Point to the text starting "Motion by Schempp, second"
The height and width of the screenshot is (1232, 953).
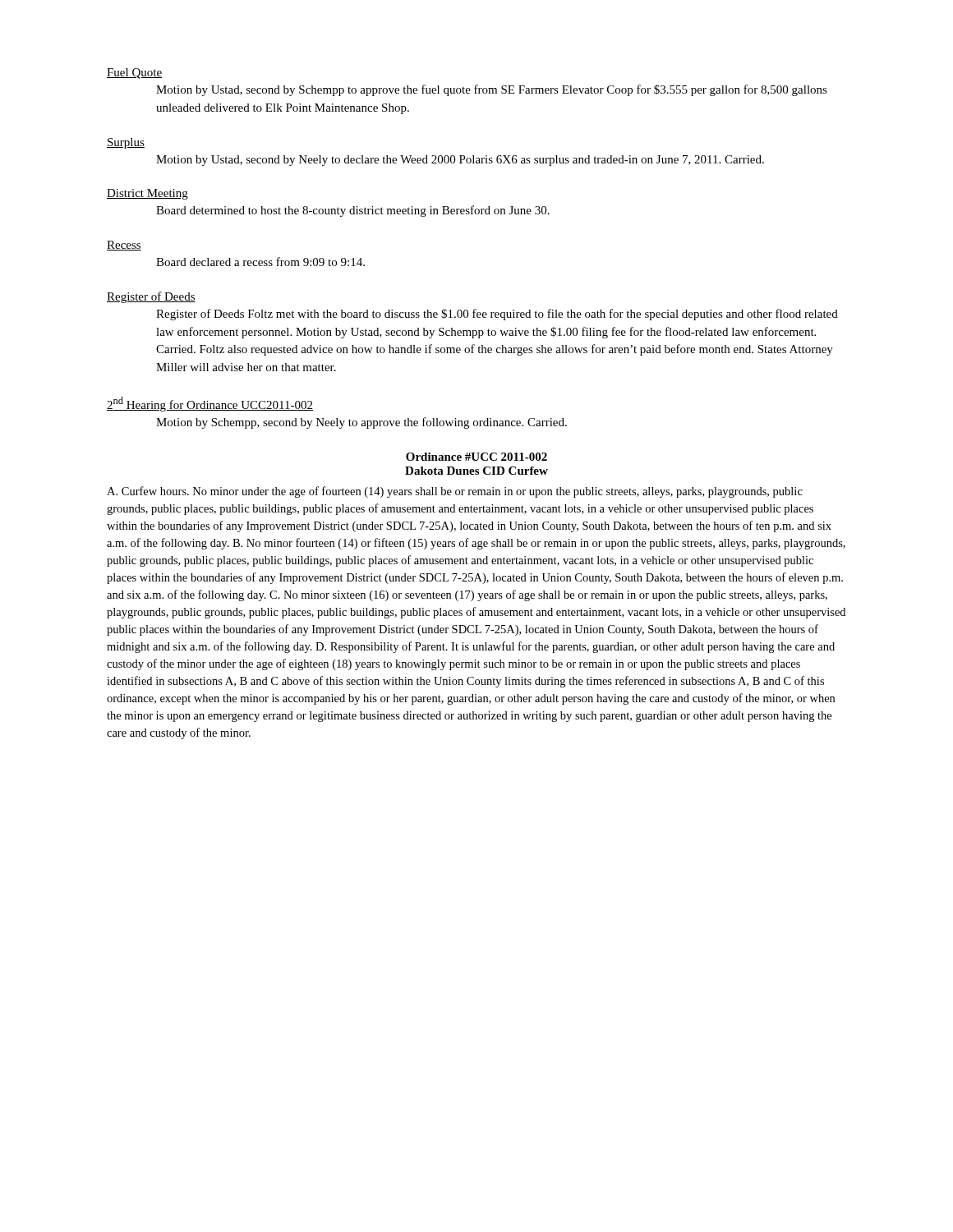click(362, 422)
